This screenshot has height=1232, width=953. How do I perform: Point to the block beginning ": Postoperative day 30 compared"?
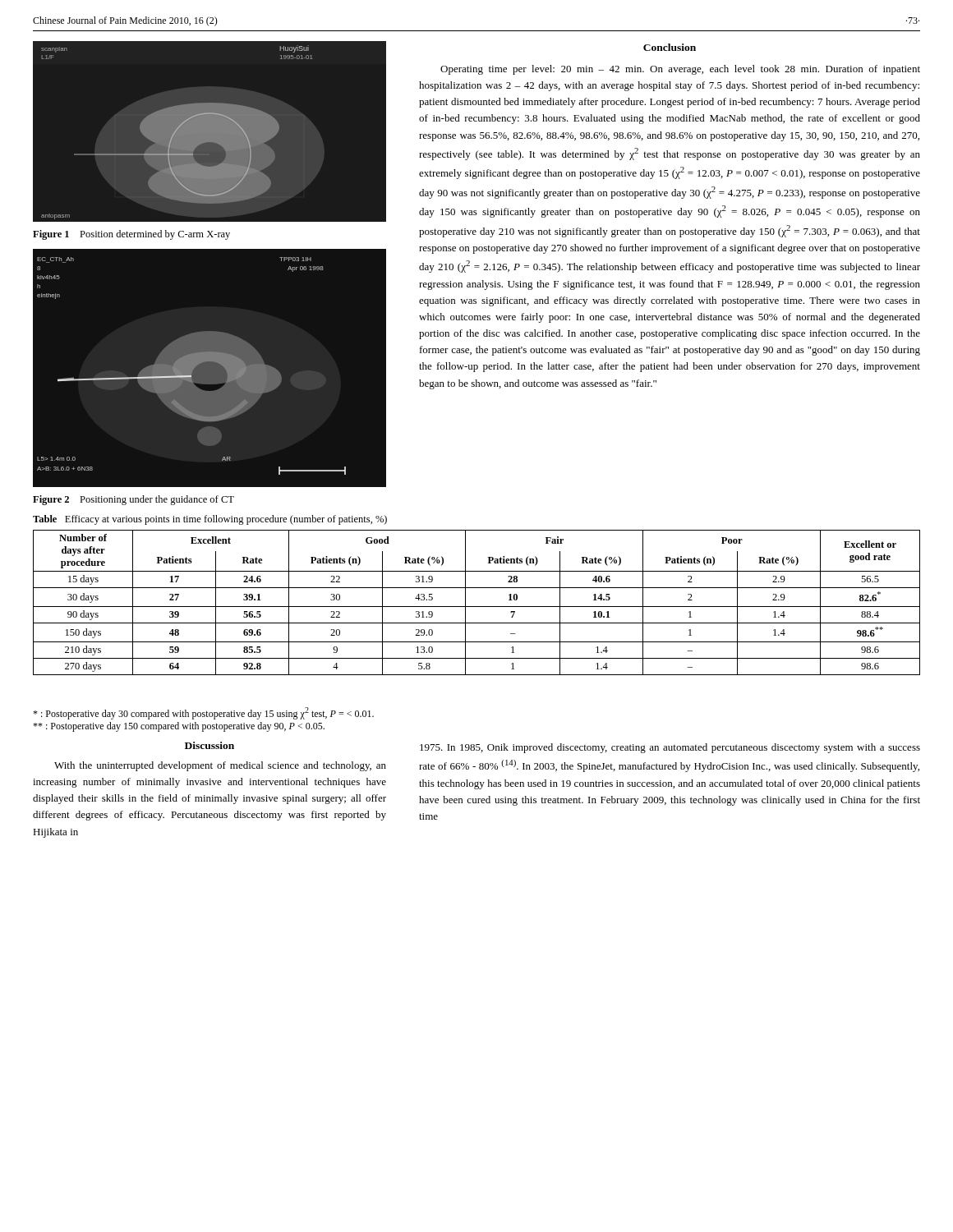click(204, 719)
